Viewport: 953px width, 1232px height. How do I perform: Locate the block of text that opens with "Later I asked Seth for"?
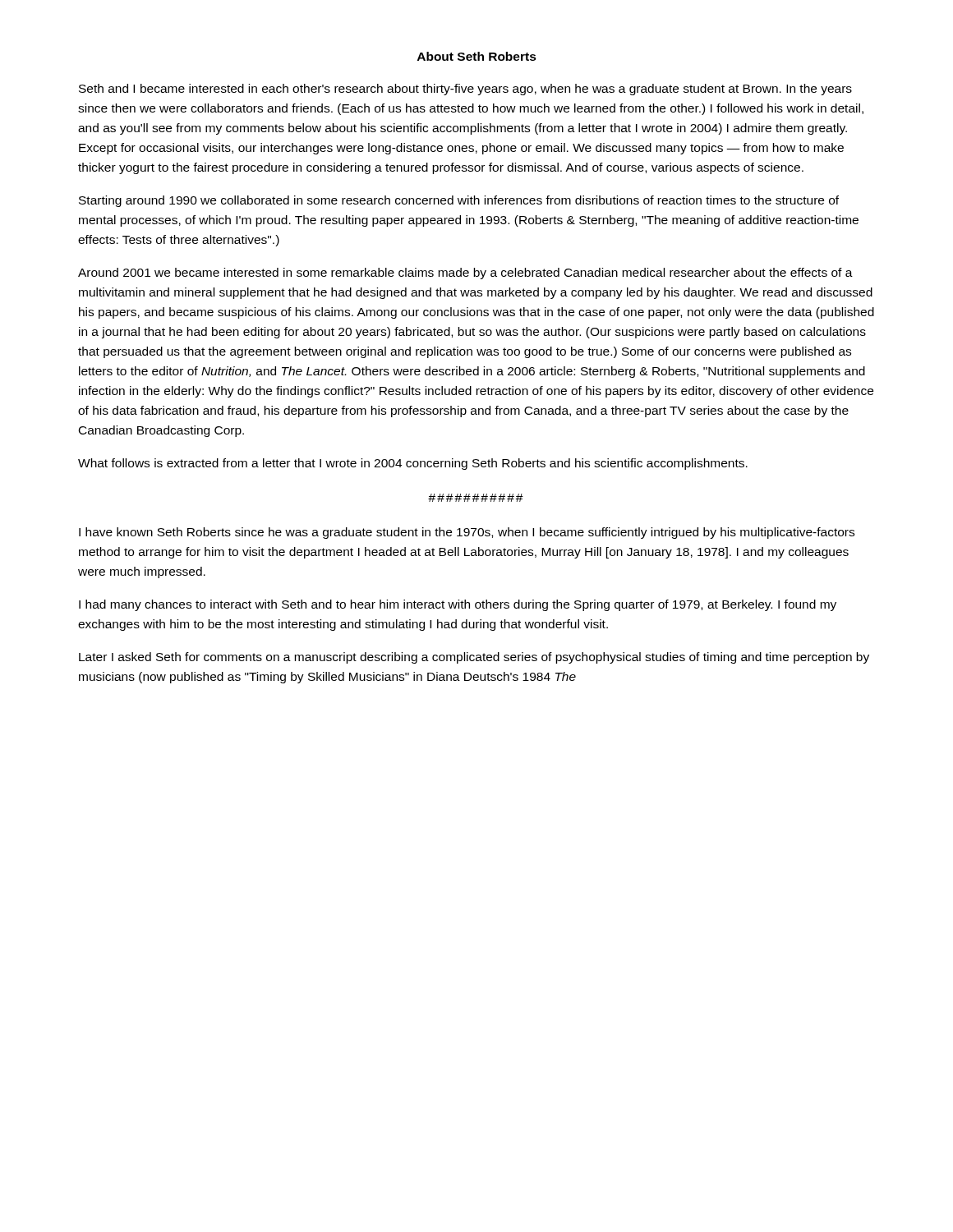coord(476,667)
